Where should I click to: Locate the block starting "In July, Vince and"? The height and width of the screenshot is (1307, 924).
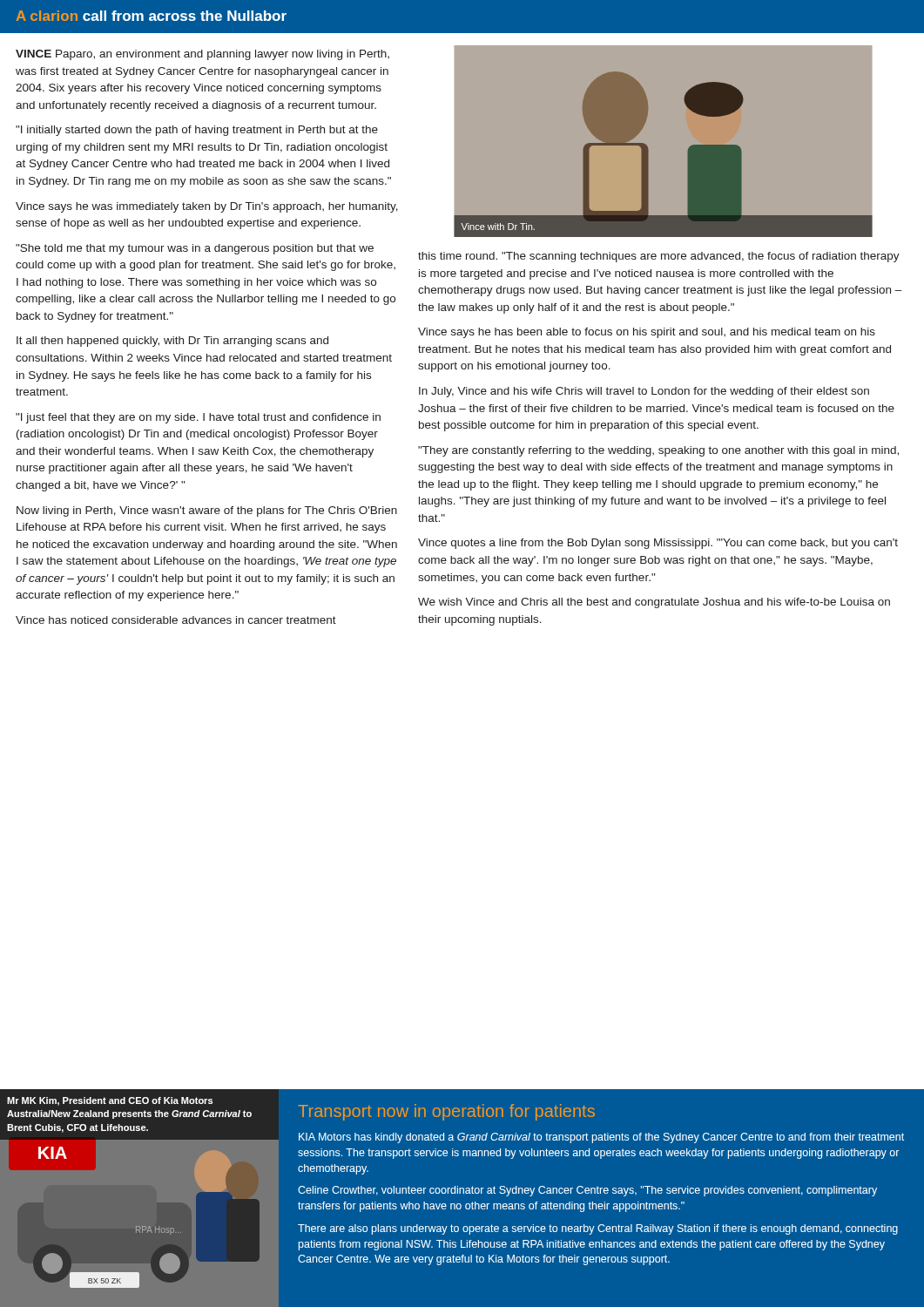[663, 408]
